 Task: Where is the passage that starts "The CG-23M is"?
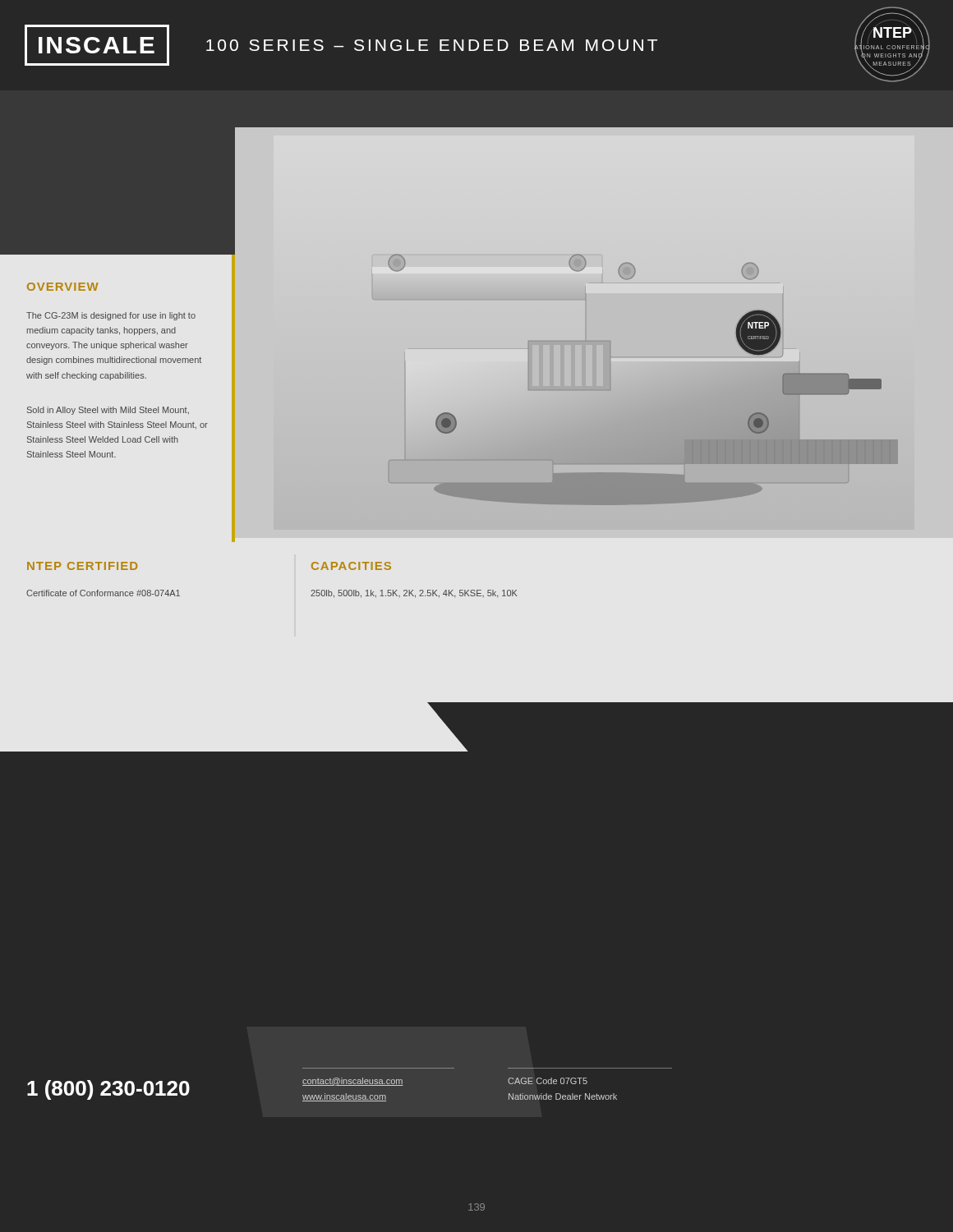coord(121,345)
